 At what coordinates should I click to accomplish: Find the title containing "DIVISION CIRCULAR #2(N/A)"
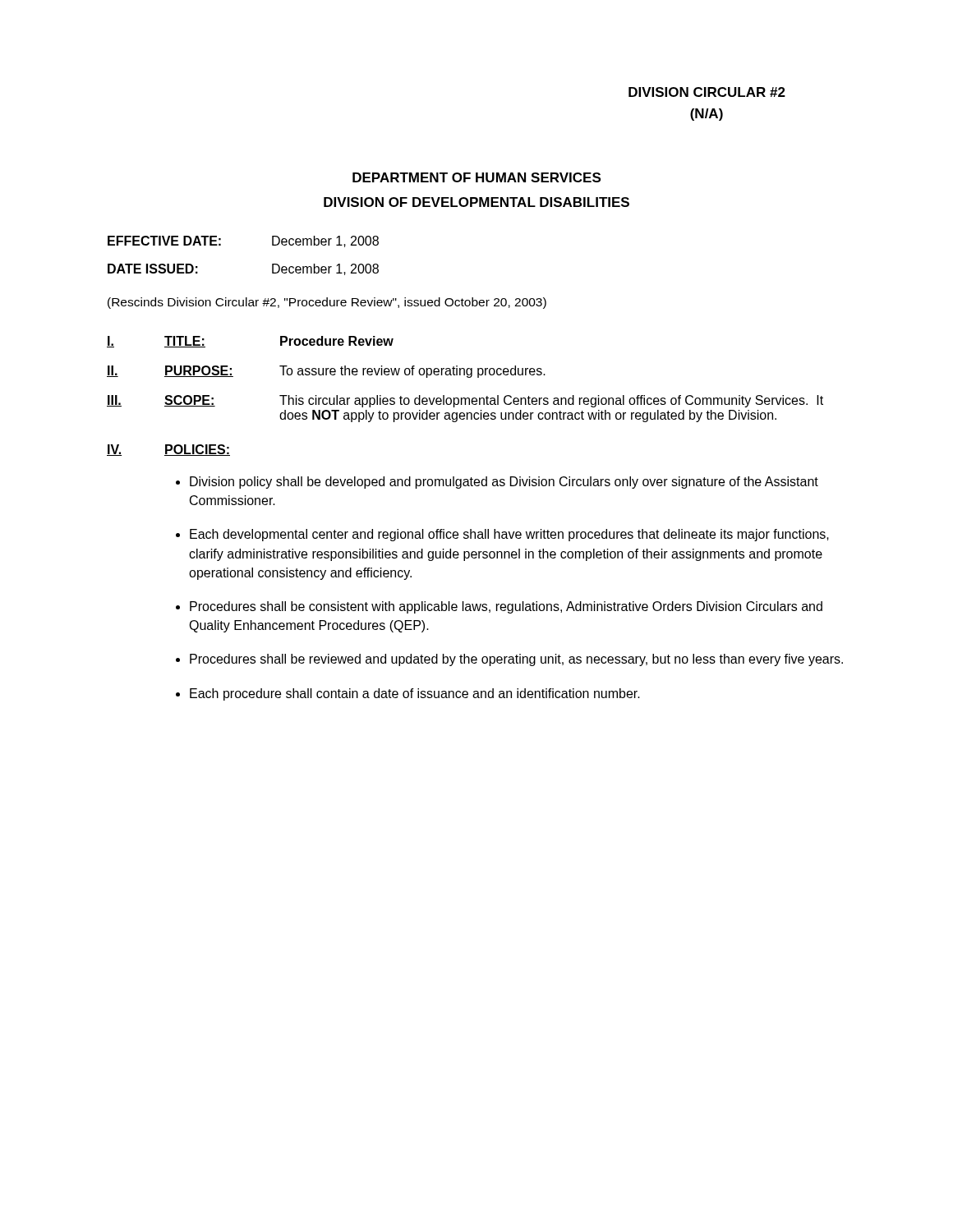click(x=707, y=103)
